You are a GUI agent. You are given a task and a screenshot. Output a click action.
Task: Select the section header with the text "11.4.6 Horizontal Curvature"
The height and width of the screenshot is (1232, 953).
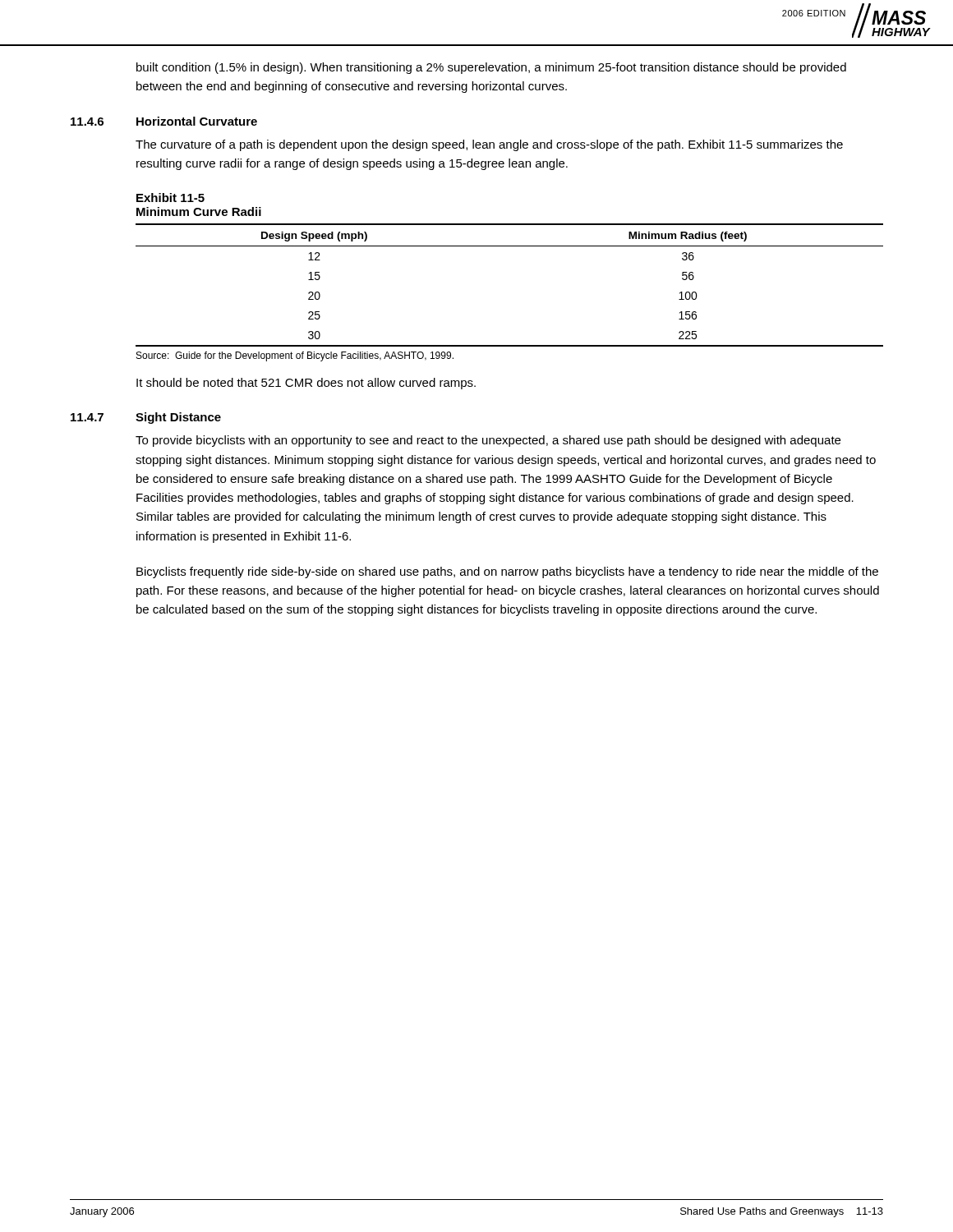click(164, 121)
